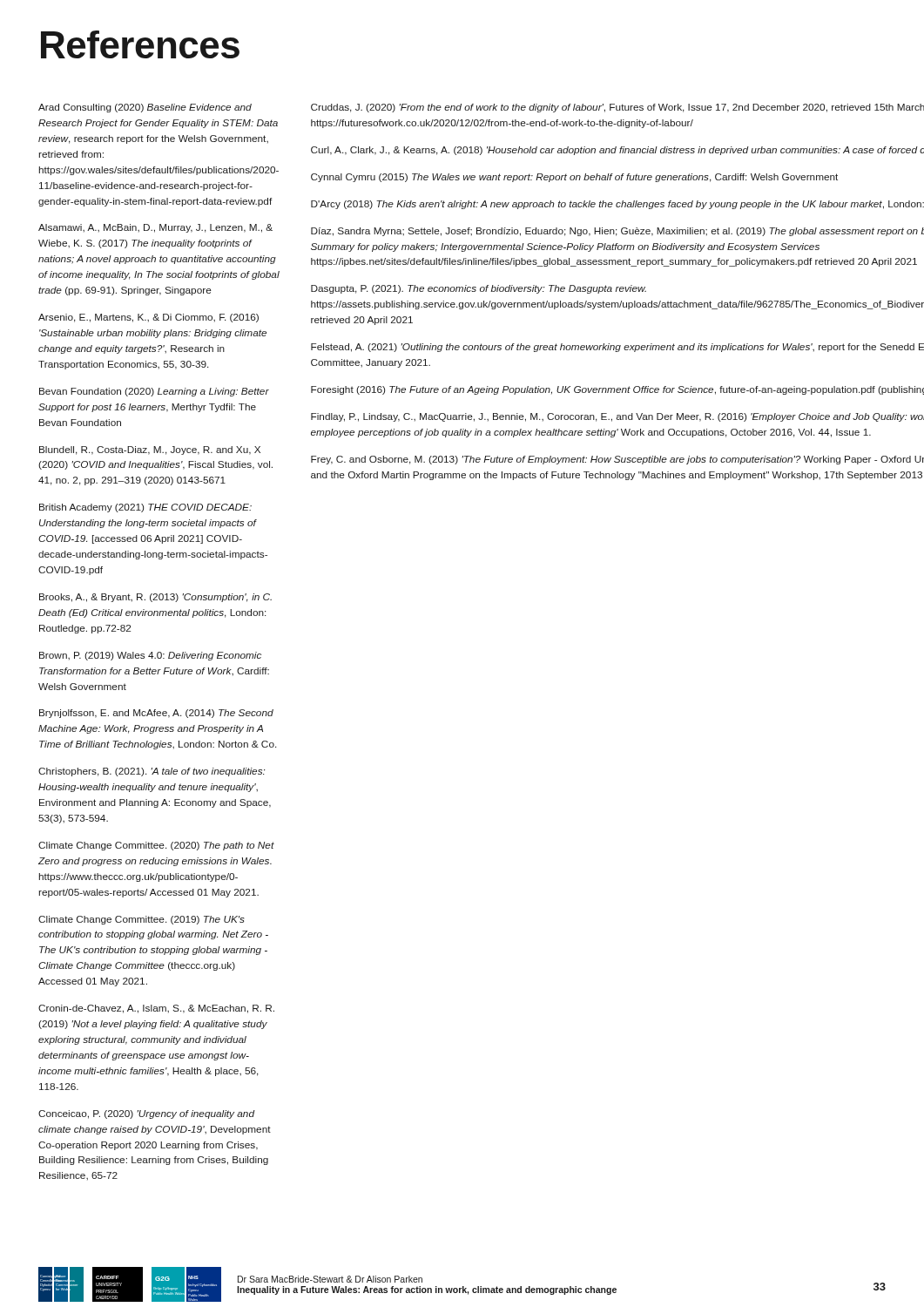924x1307 pixels.
Task: Locate the list item that reads "Díaz, Sandra Myrna;"
Action: (x=617, y=246)
